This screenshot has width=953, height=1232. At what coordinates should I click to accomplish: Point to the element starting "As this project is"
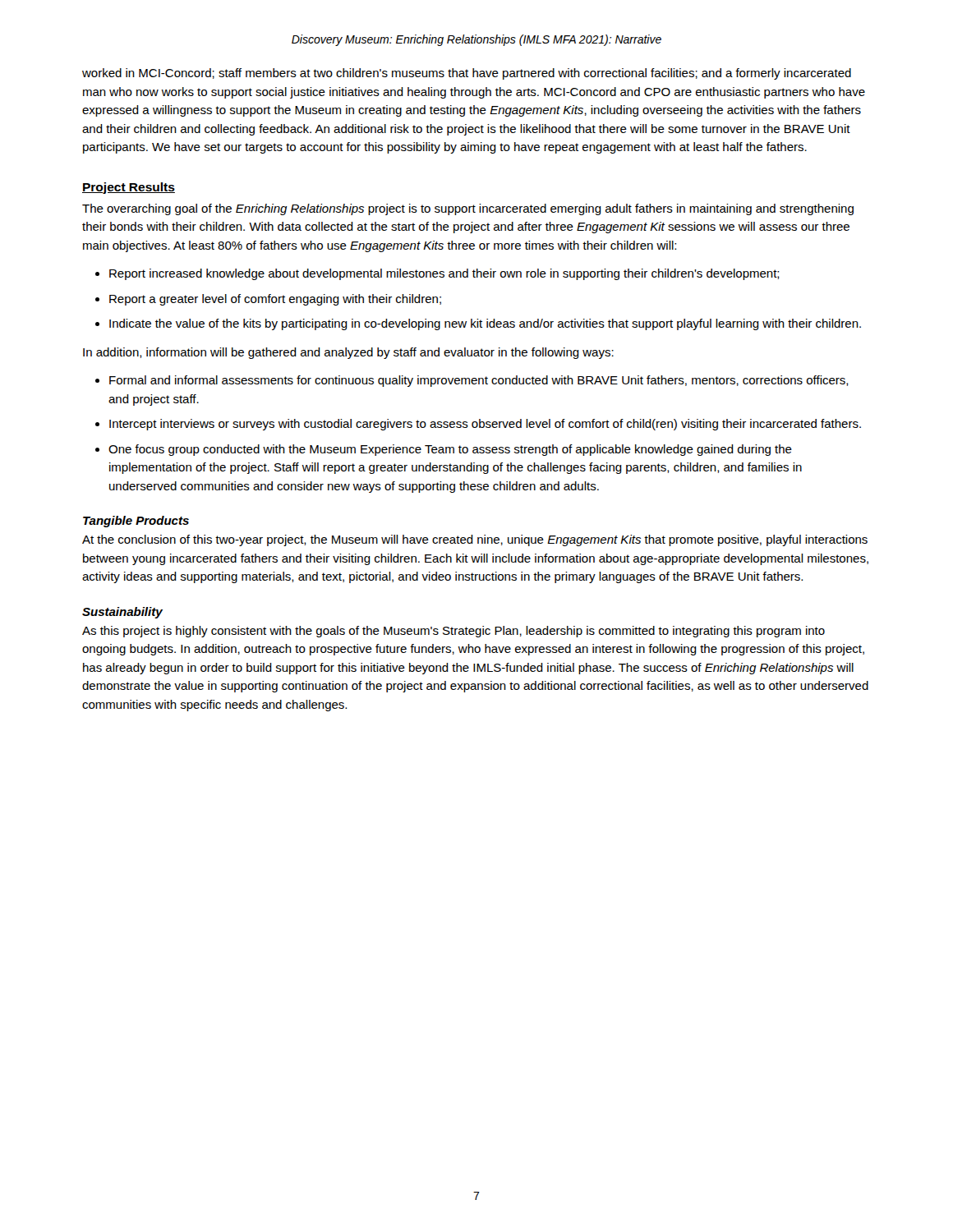(476, 667)
